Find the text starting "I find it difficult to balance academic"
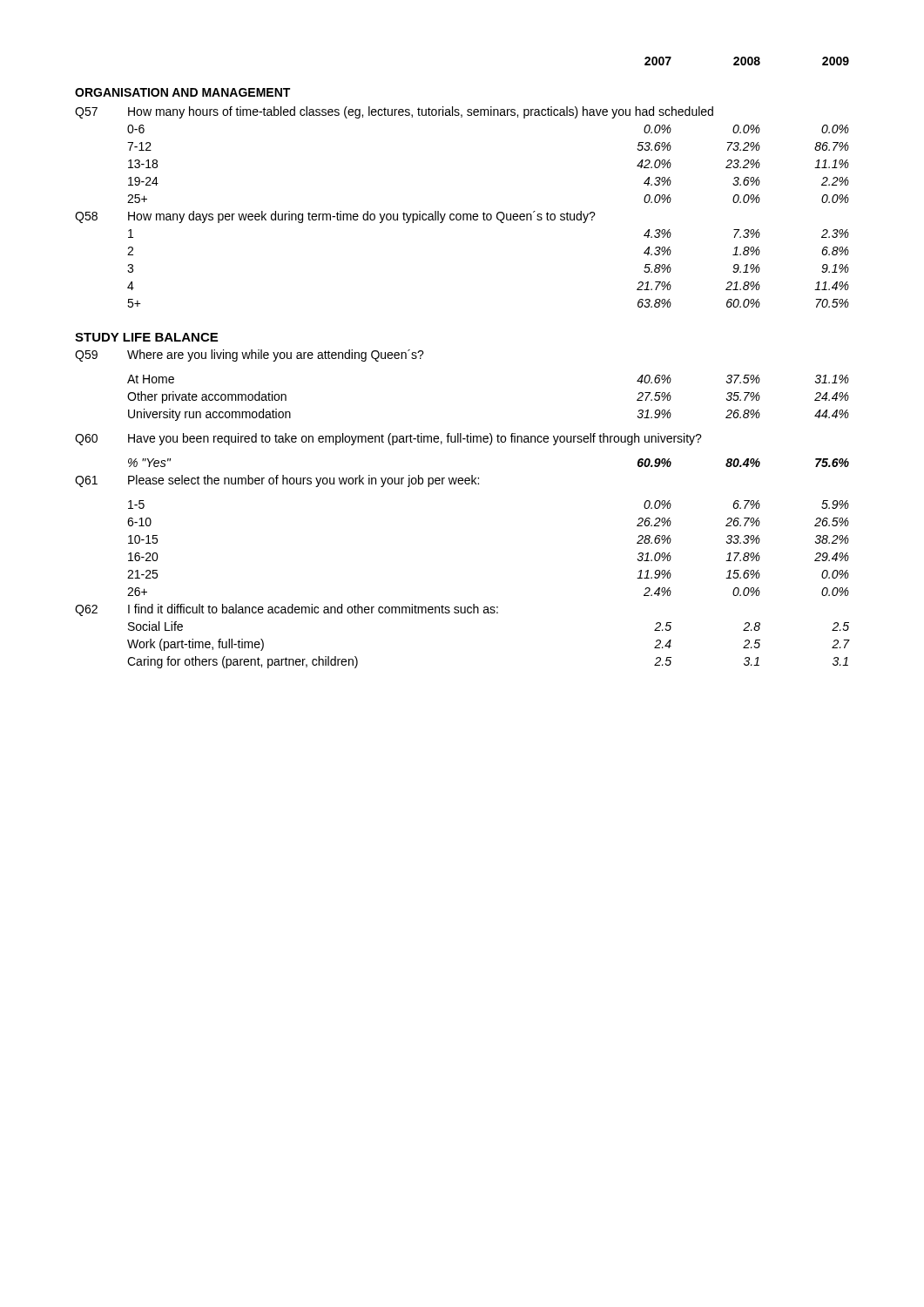Screen dimensions: 1307x924 point(313,609)
